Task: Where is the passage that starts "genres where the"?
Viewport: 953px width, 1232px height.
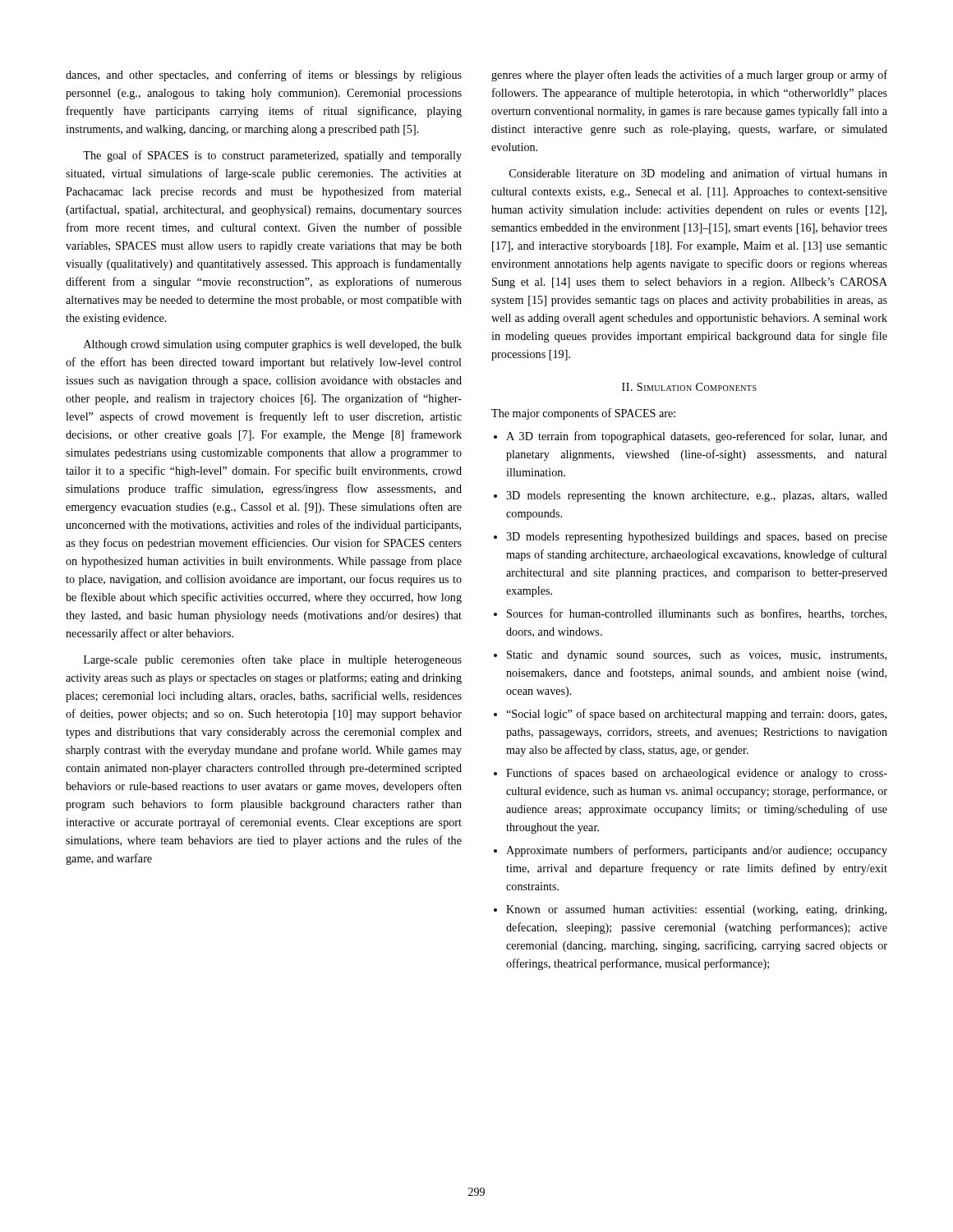Action: (x=689, y=111)
